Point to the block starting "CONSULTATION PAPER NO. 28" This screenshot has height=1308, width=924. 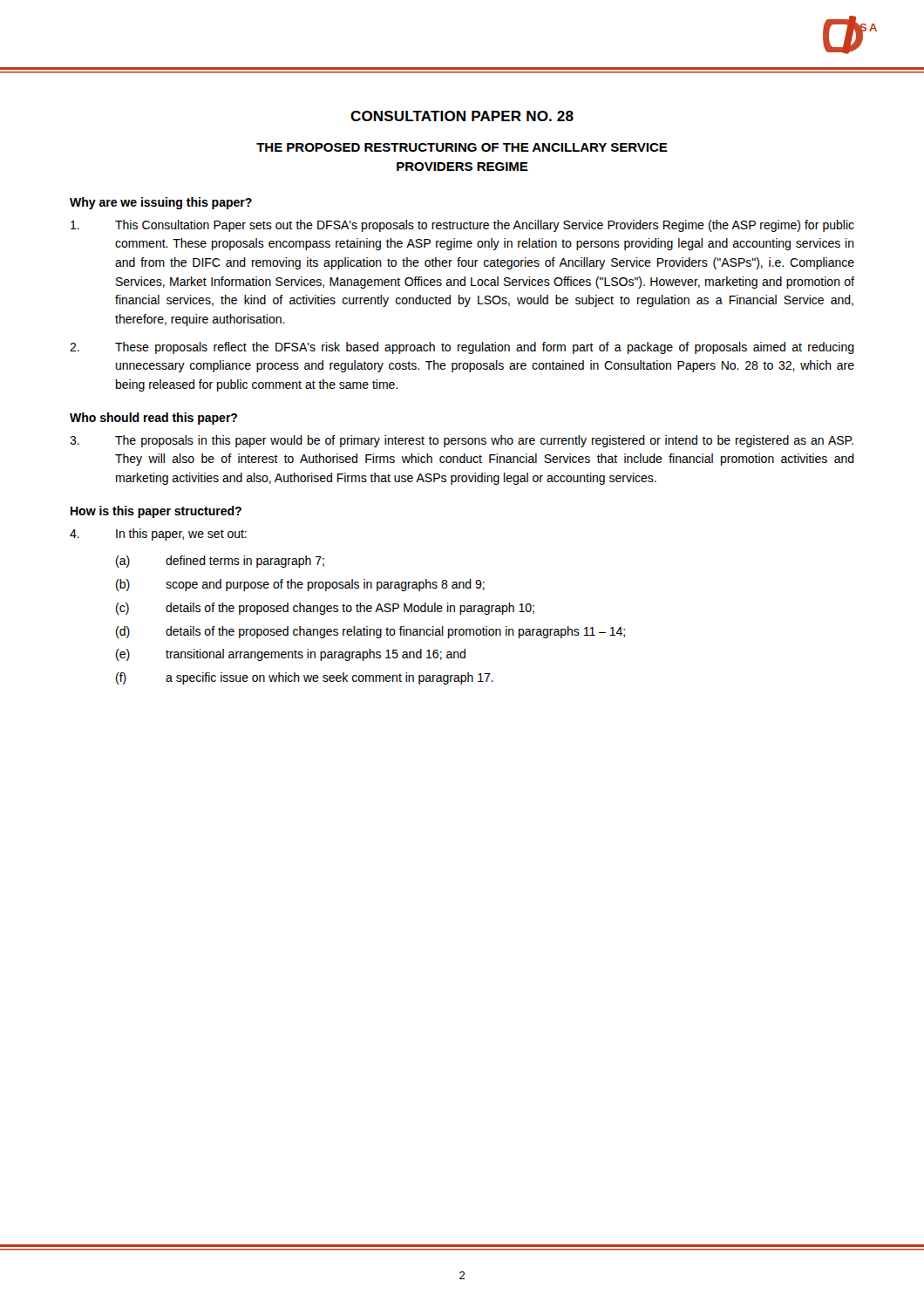[462, 116]
